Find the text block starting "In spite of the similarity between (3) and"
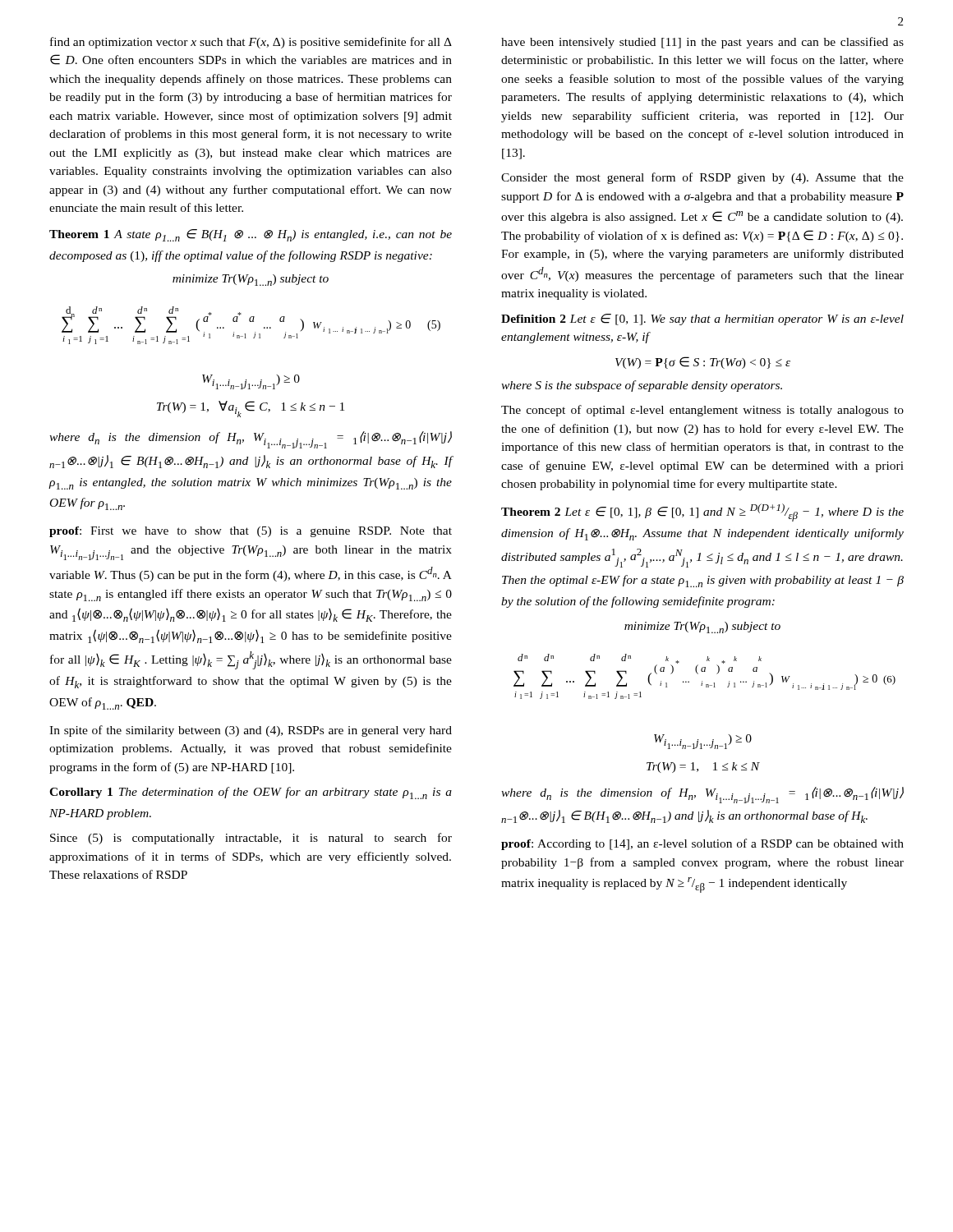 [x=251, y=749]
